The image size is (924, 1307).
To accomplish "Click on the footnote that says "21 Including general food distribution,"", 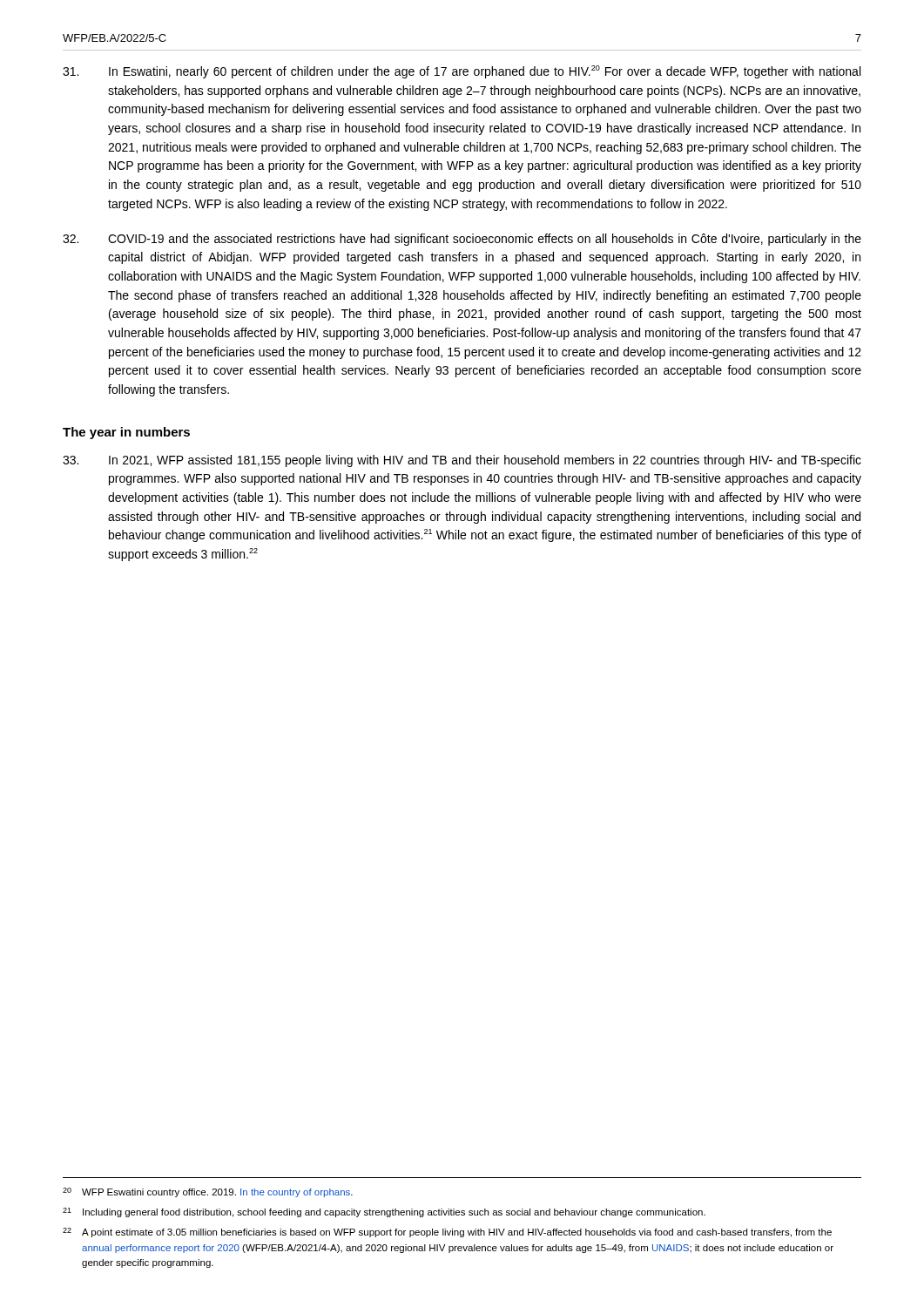I will pos(462,1213).
